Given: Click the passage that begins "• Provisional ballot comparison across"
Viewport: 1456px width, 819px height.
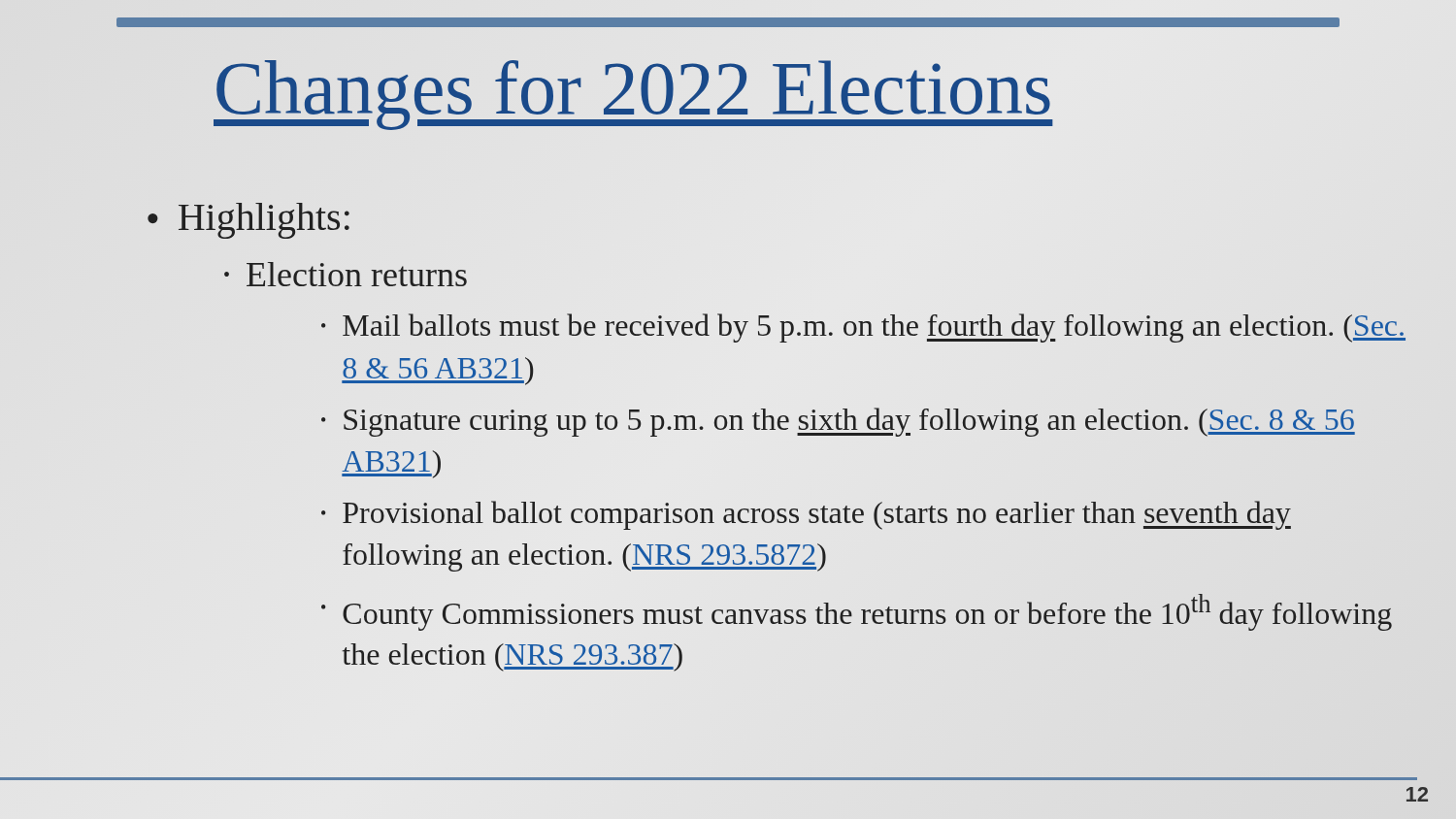Looking at the screenshot, I should click(x=864, y=534).
